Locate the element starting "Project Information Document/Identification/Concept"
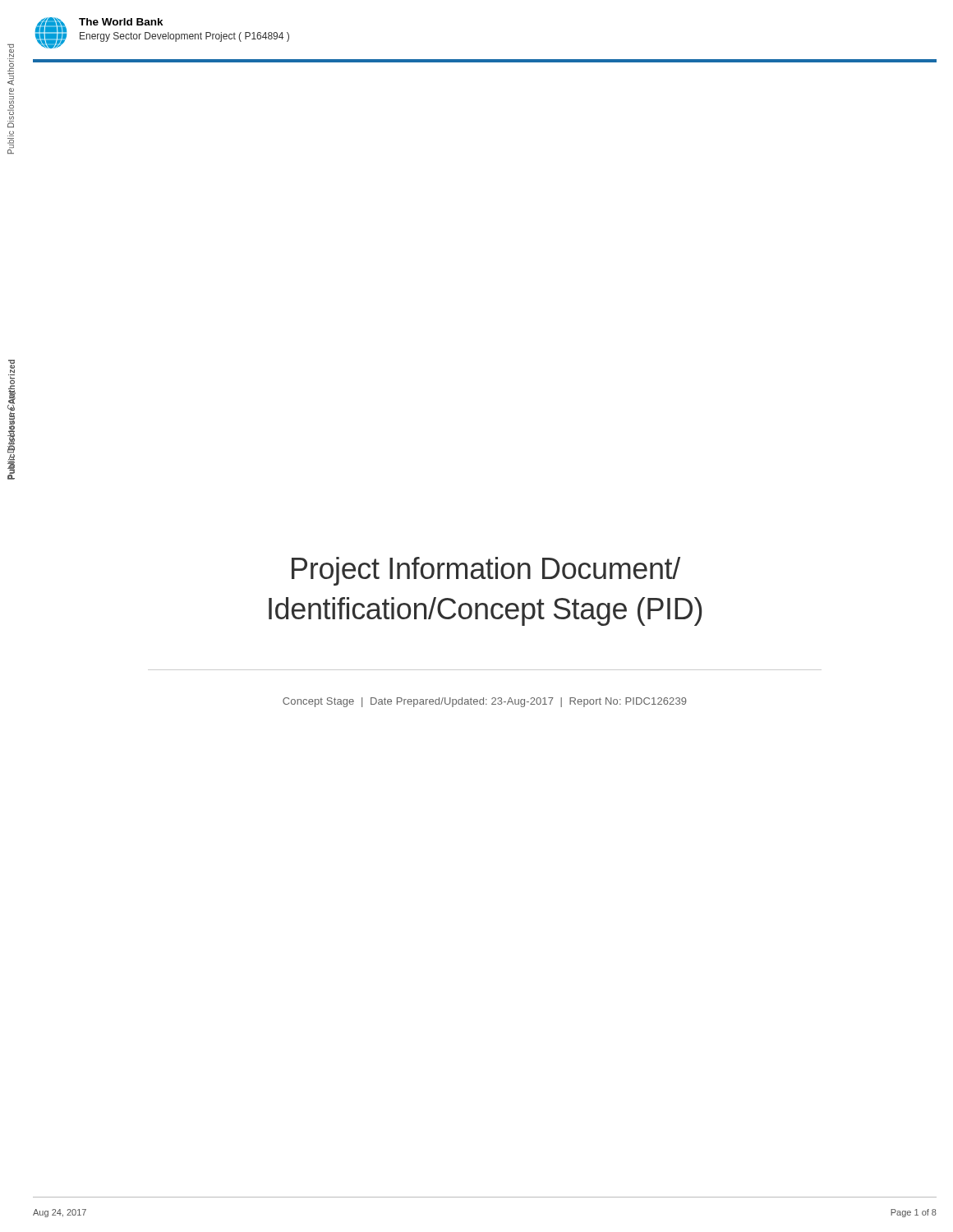The height and width of the screenshot is (1232, 953). coord(485,590)
